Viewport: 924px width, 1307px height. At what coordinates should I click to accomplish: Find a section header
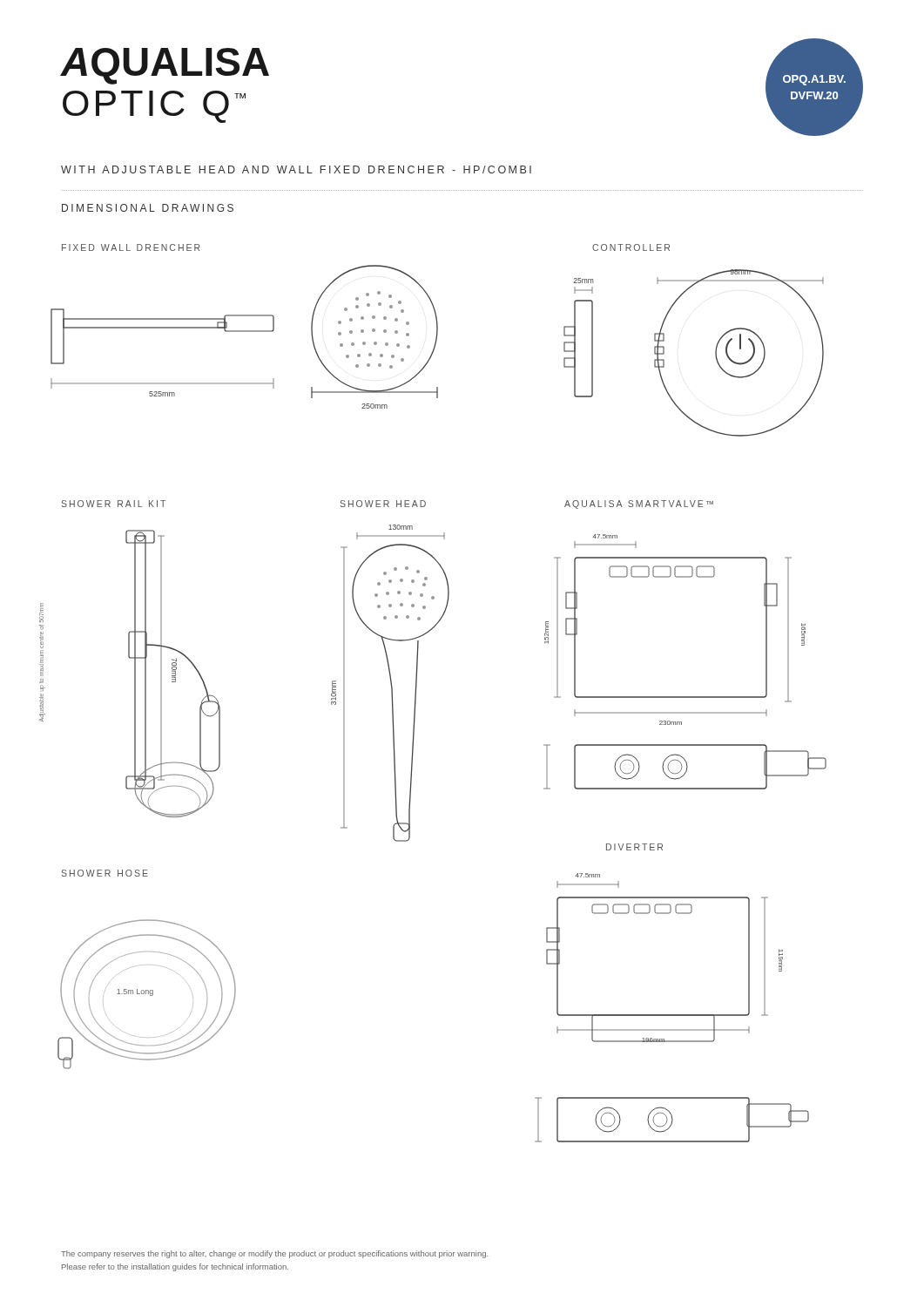tap(149, 208)
